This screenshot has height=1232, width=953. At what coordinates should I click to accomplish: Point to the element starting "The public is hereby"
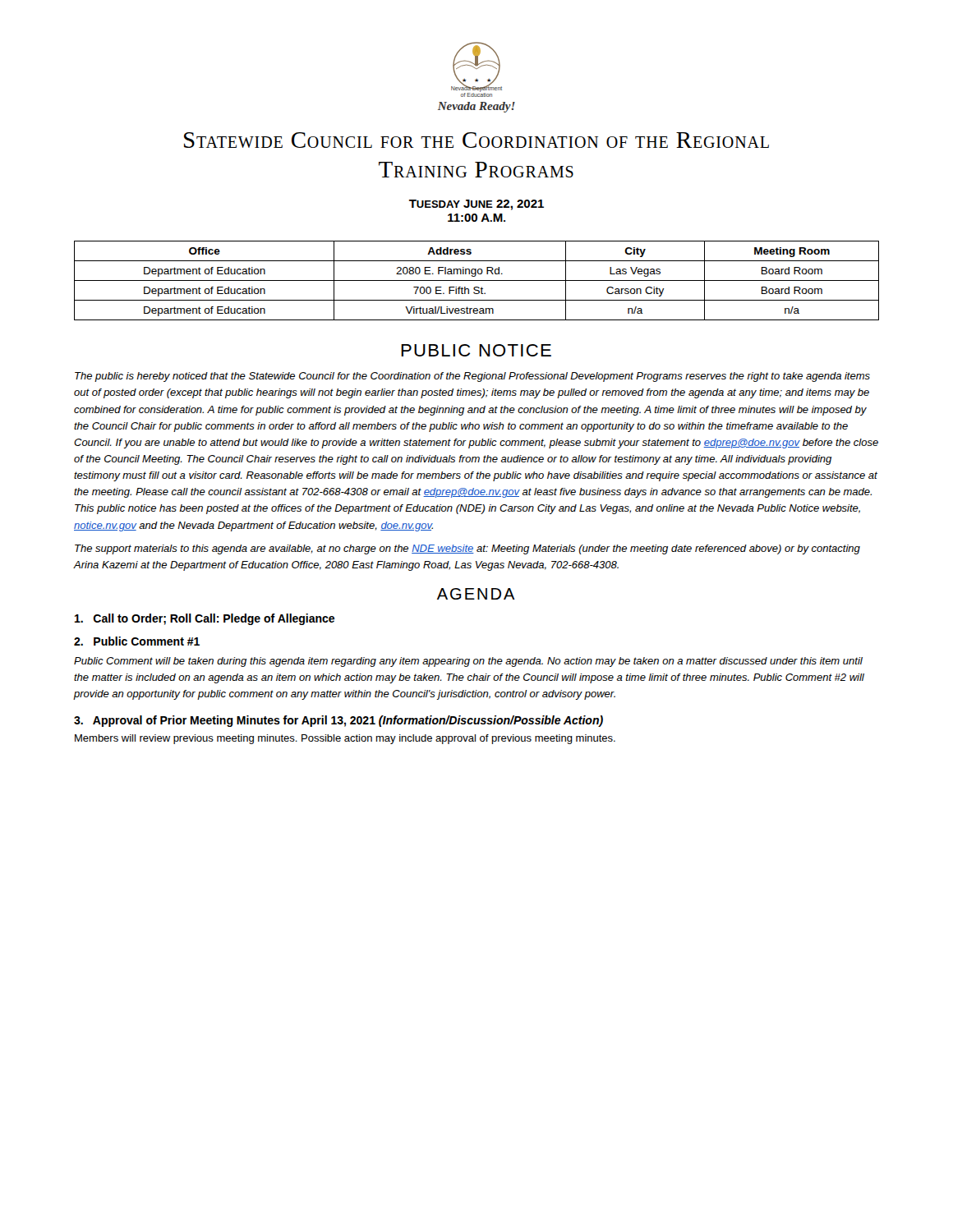point(476,450)
